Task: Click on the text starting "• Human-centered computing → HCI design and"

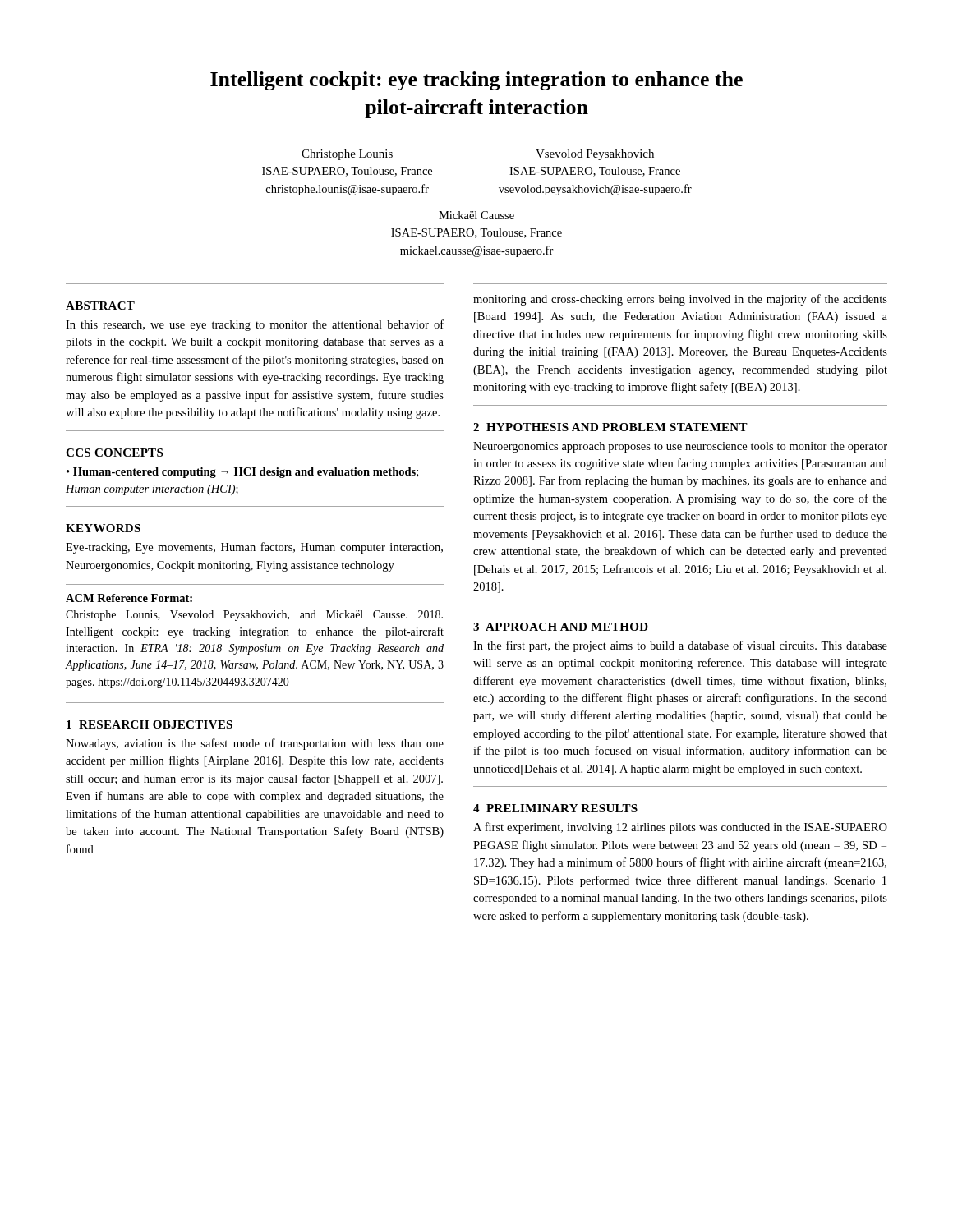Action: tap(242, 480)
